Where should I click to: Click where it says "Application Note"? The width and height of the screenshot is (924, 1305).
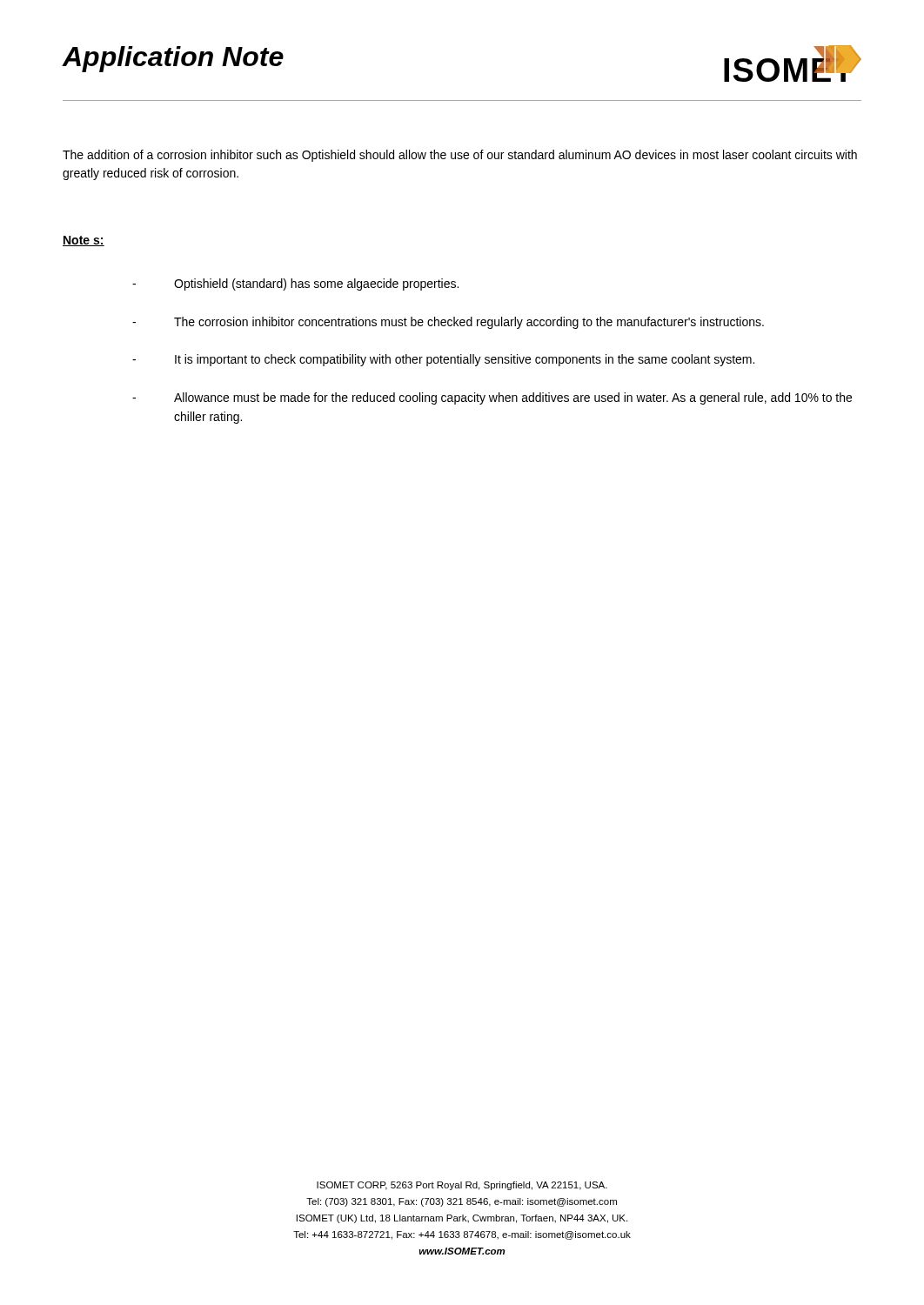173,57
